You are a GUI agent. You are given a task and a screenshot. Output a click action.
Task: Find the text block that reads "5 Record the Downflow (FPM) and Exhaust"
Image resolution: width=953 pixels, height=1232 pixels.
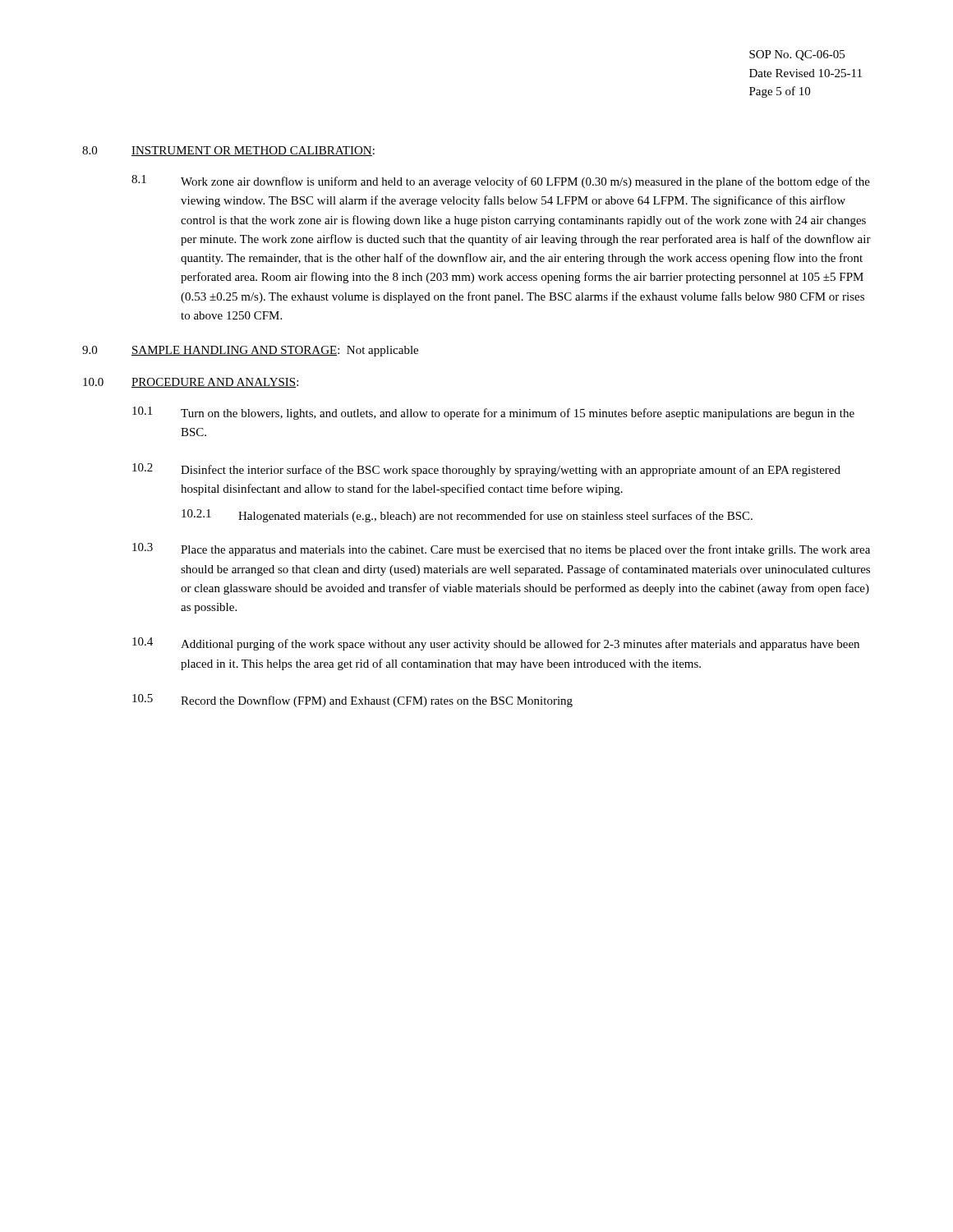tap(501, 701)
